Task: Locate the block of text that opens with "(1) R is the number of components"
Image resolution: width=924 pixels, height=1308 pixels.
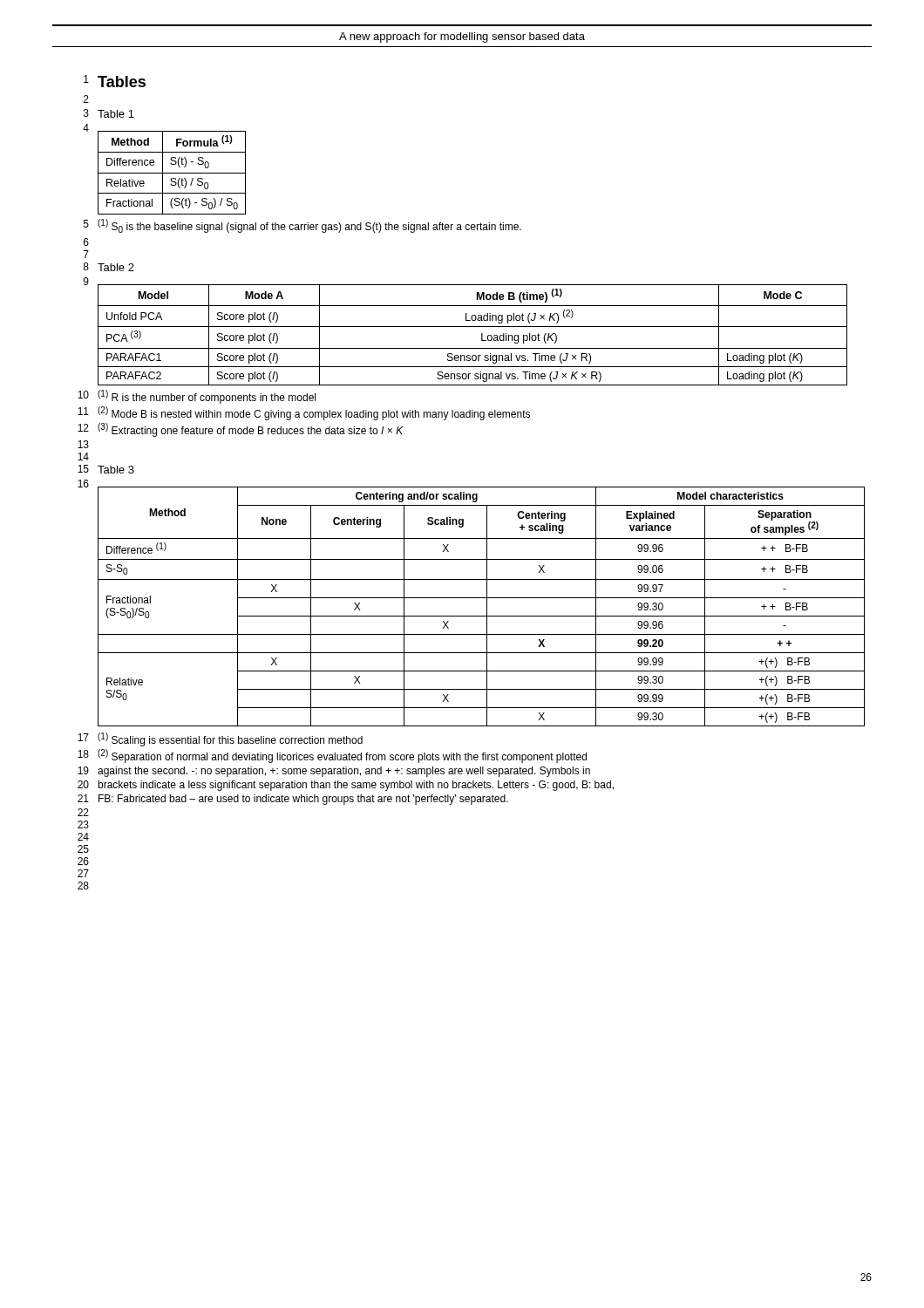Action: pos(207,396)
